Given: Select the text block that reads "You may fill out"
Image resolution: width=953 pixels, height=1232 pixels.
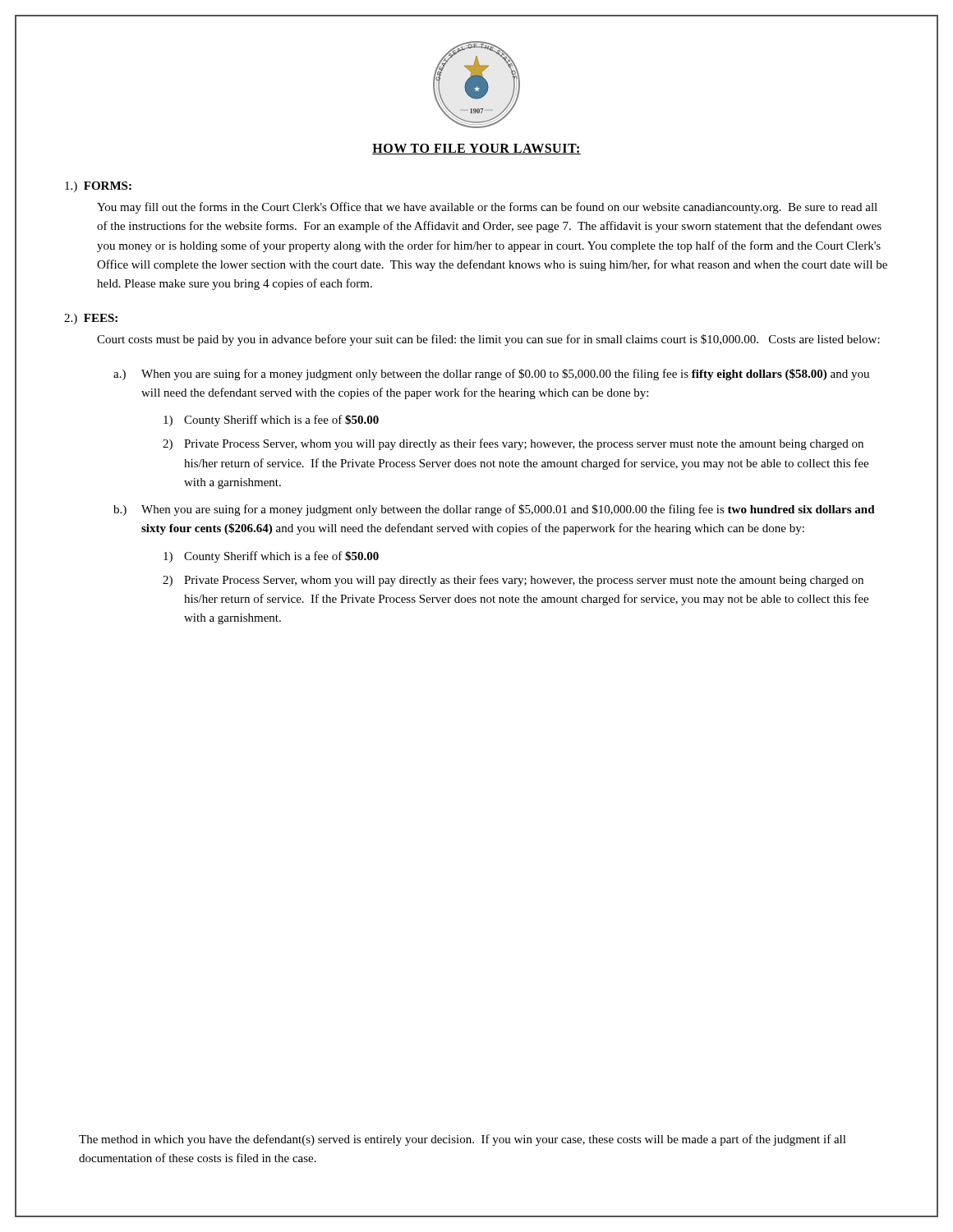Looking at the screenshot, I should tap(492, 245).
